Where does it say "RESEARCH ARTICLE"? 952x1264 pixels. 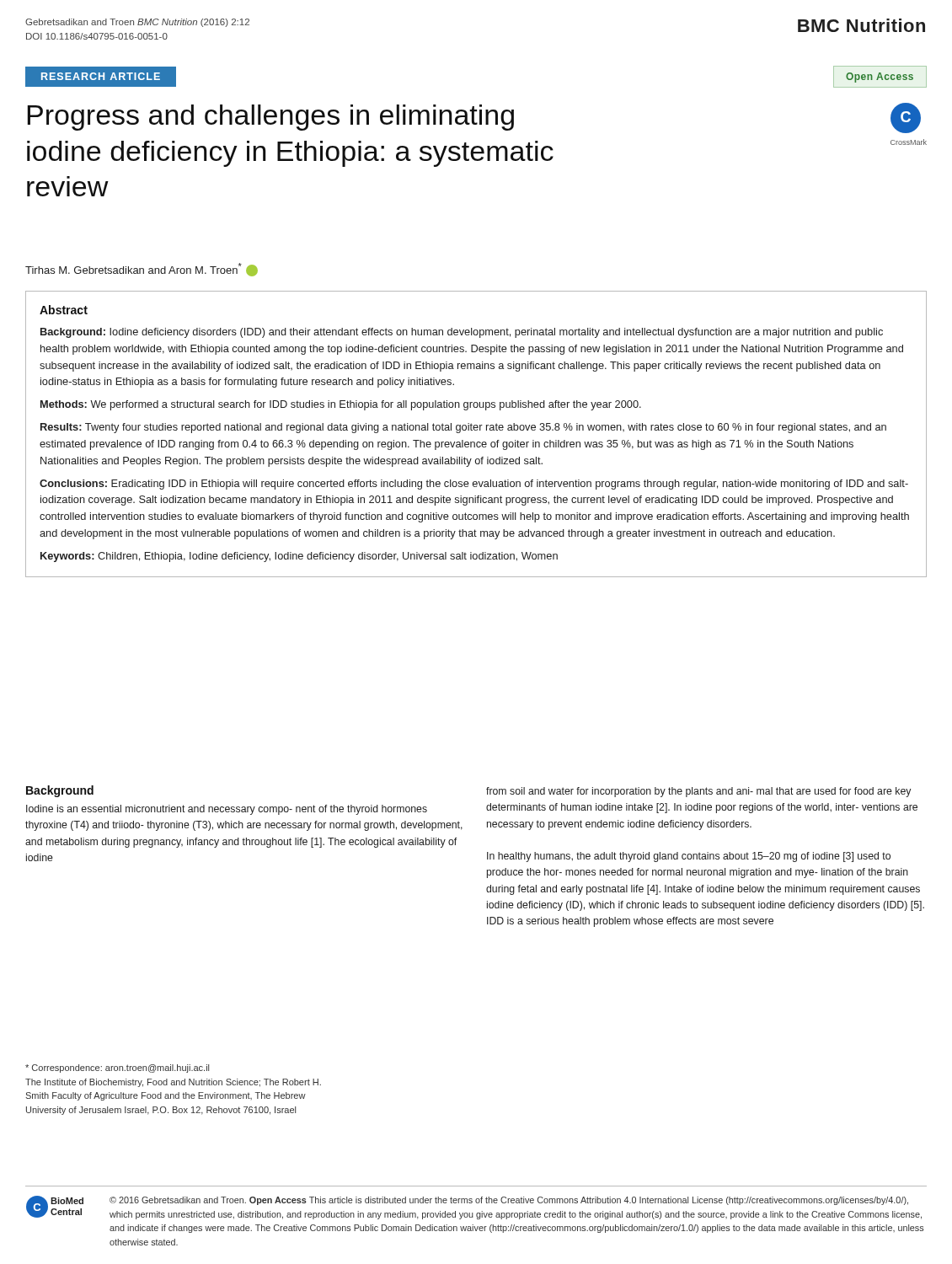[101, 77]
